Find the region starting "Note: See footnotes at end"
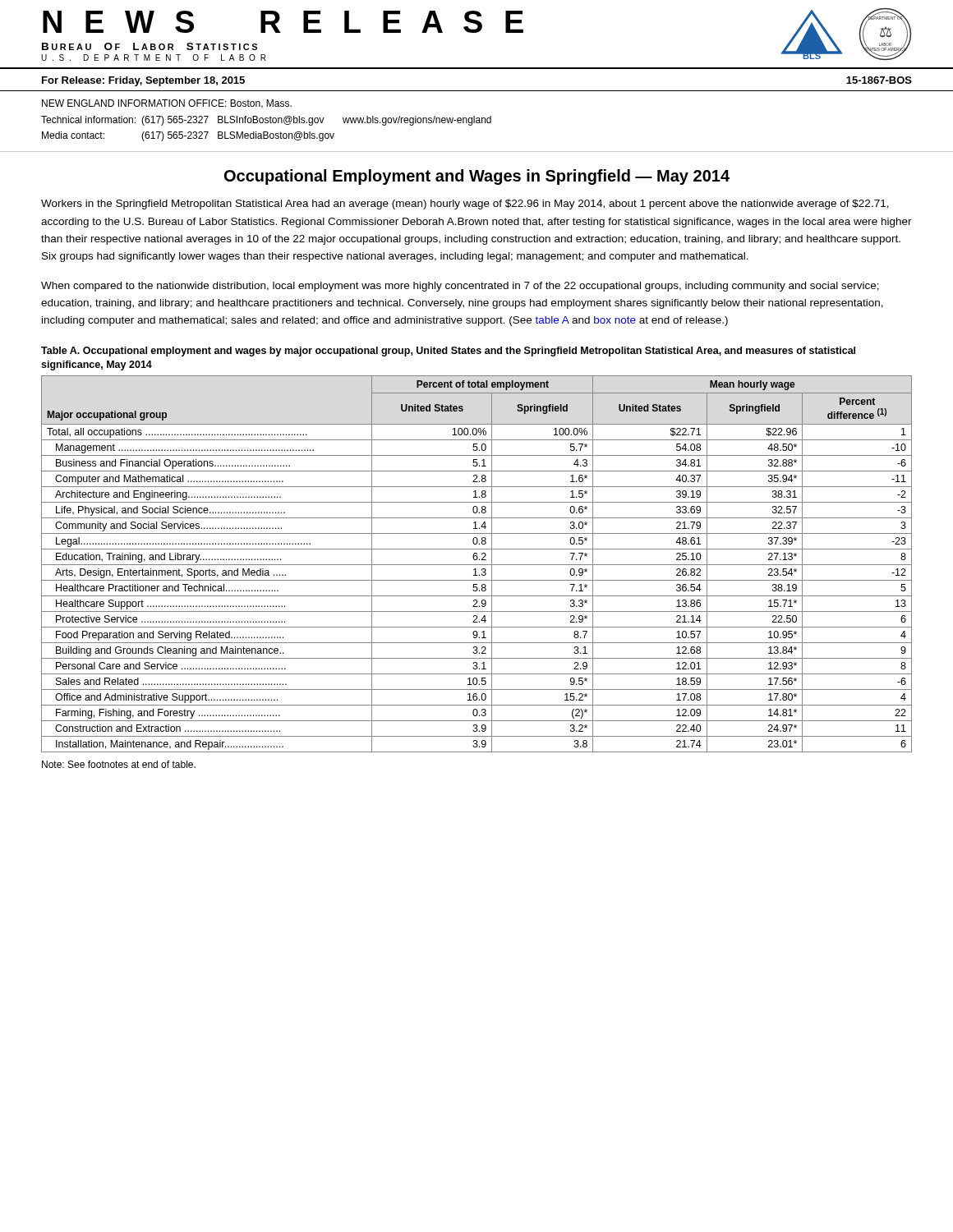 click(x=119, y=764)
